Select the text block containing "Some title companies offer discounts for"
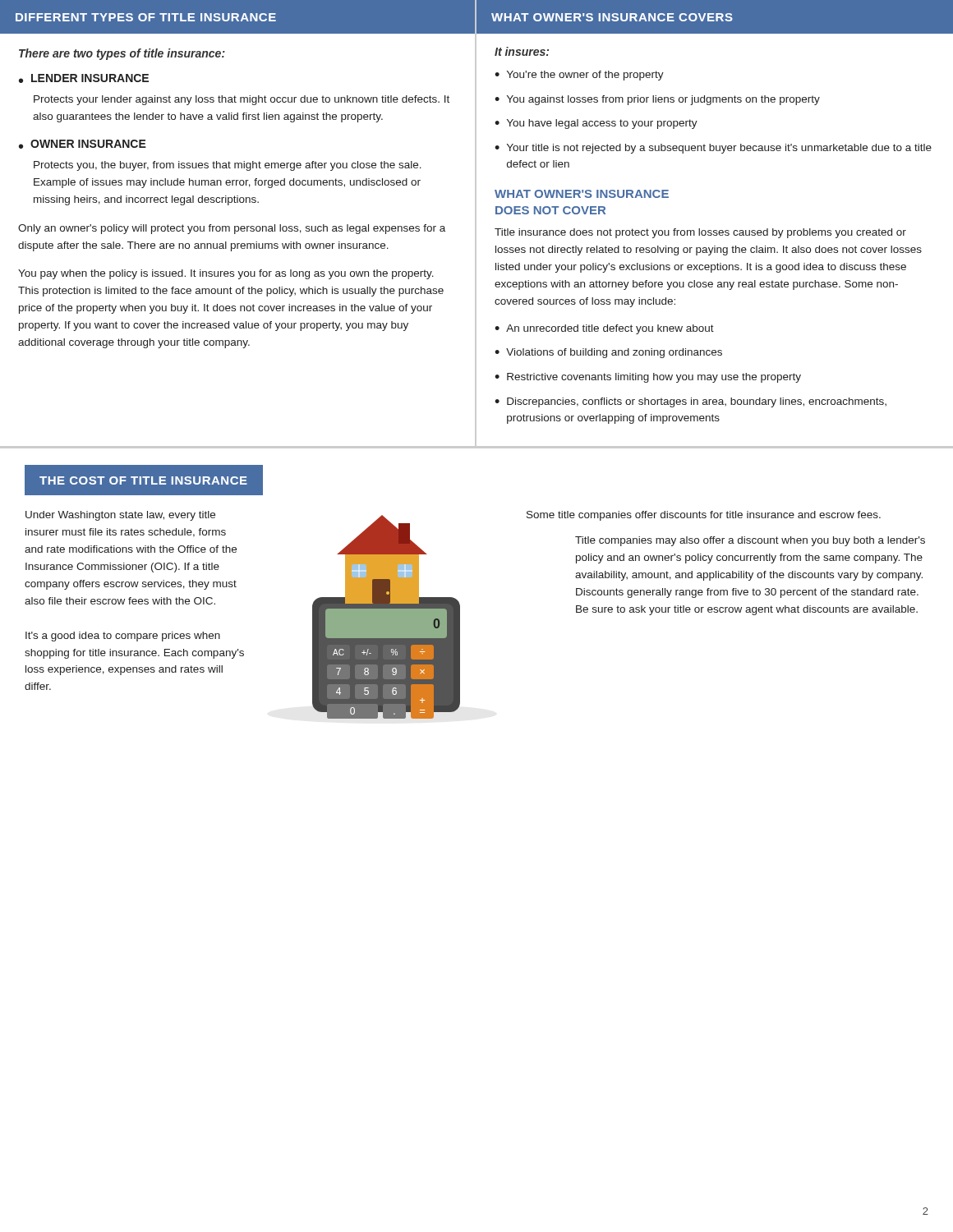Image resolution: width=953 pixels, height=1232 pixels. click(704, 515)
